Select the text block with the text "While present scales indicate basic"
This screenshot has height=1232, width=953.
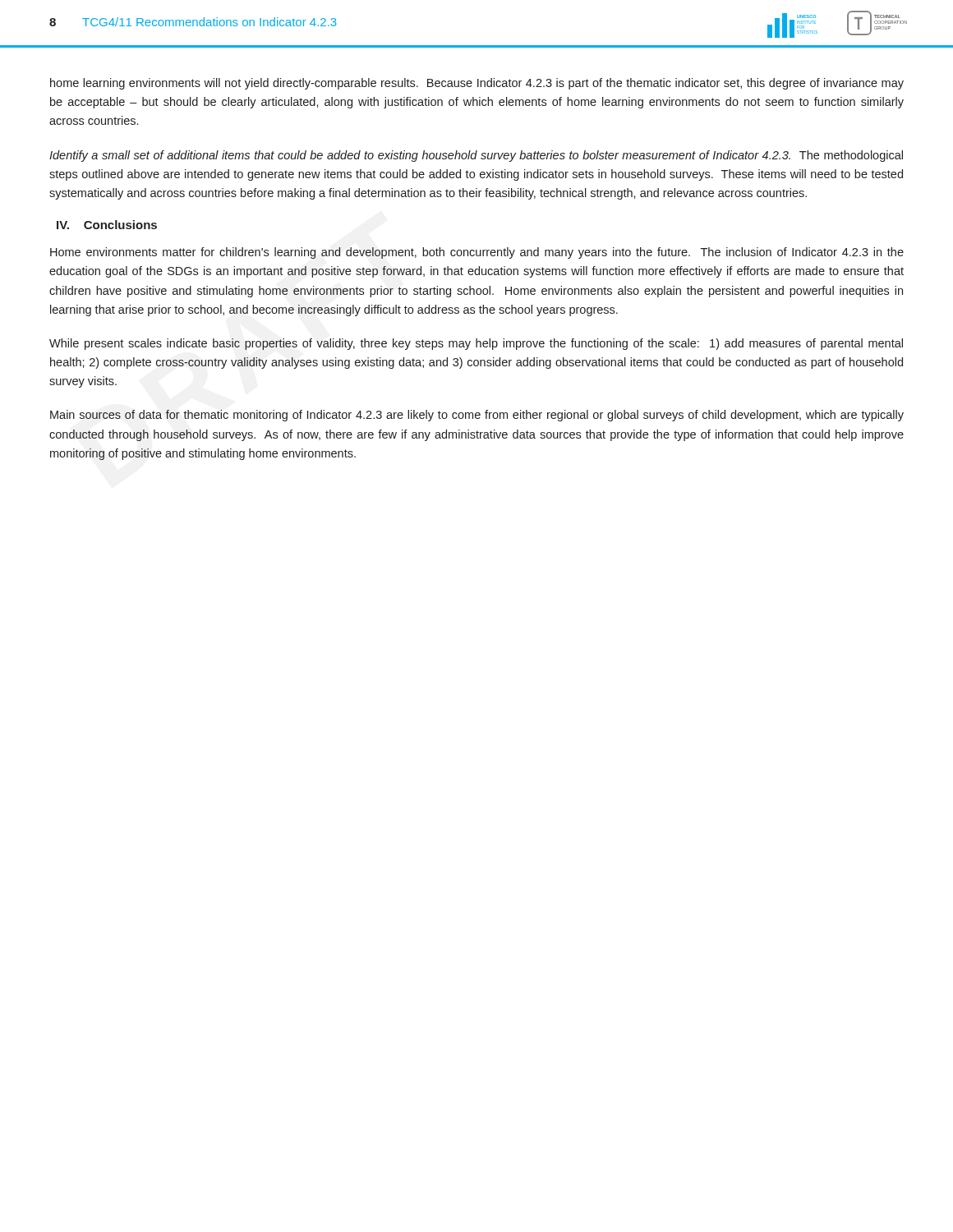[x=476, y=362]
